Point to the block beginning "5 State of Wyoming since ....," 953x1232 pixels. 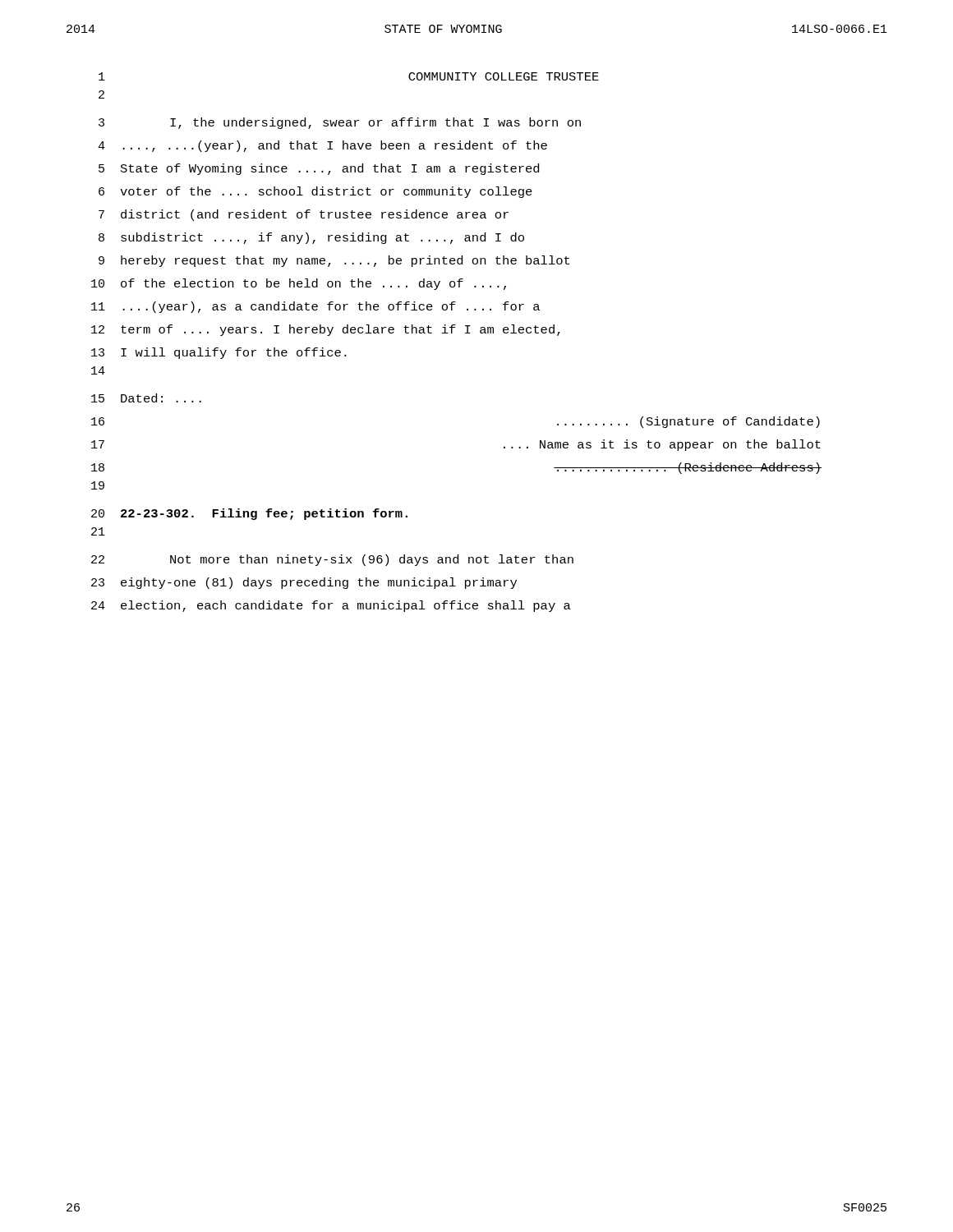click(476, 169)
